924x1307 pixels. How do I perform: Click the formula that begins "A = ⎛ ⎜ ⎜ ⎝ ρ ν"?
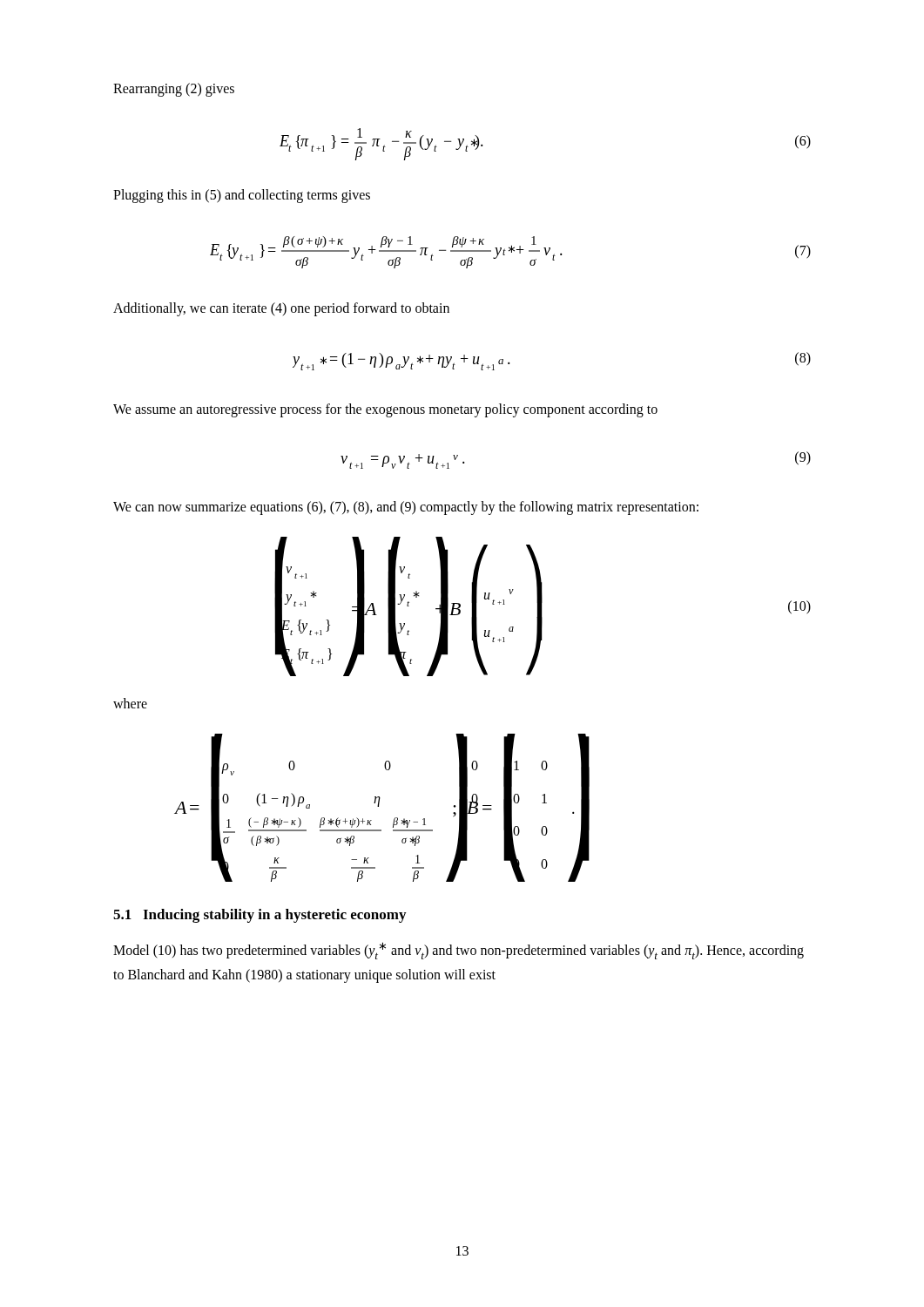pyautogui.click(x=462, y=808)
